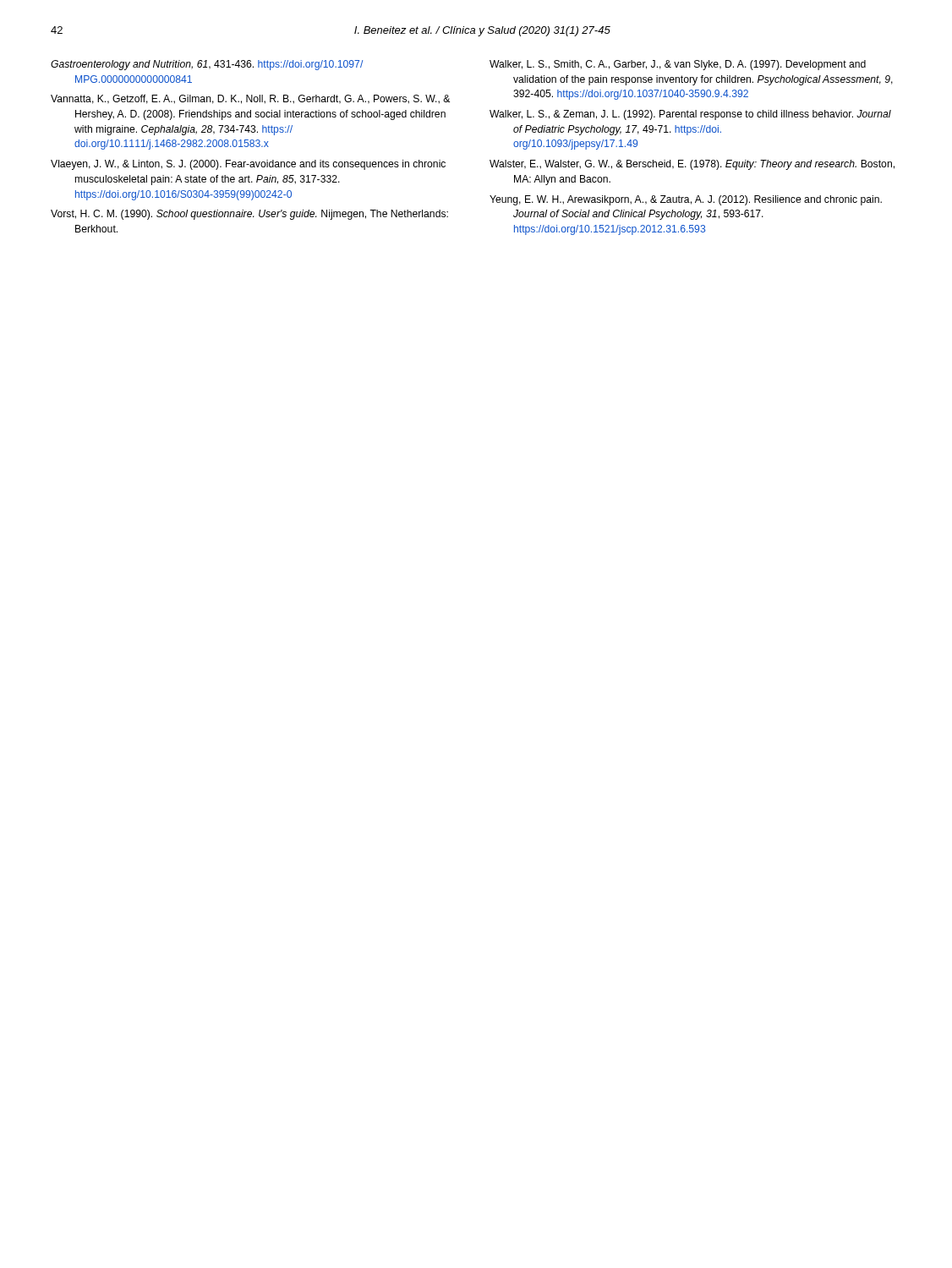
Task: Click the passage that begins "Vannatta, K., Getzoff, E."
Action: tap(250, 122)
